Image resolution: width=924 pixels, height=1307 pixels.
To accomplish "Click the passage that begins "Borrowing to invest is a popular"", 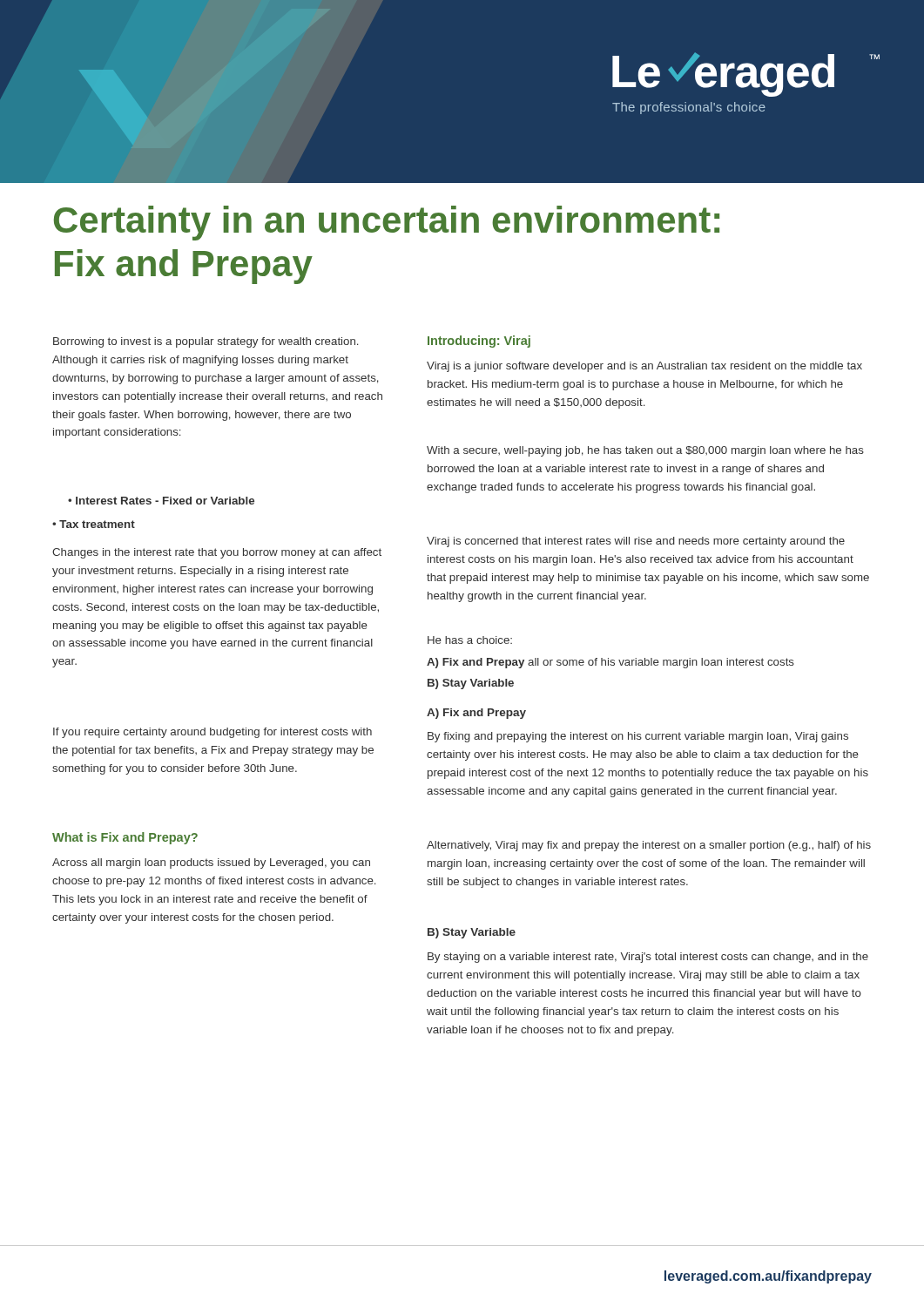I will 218,387.
